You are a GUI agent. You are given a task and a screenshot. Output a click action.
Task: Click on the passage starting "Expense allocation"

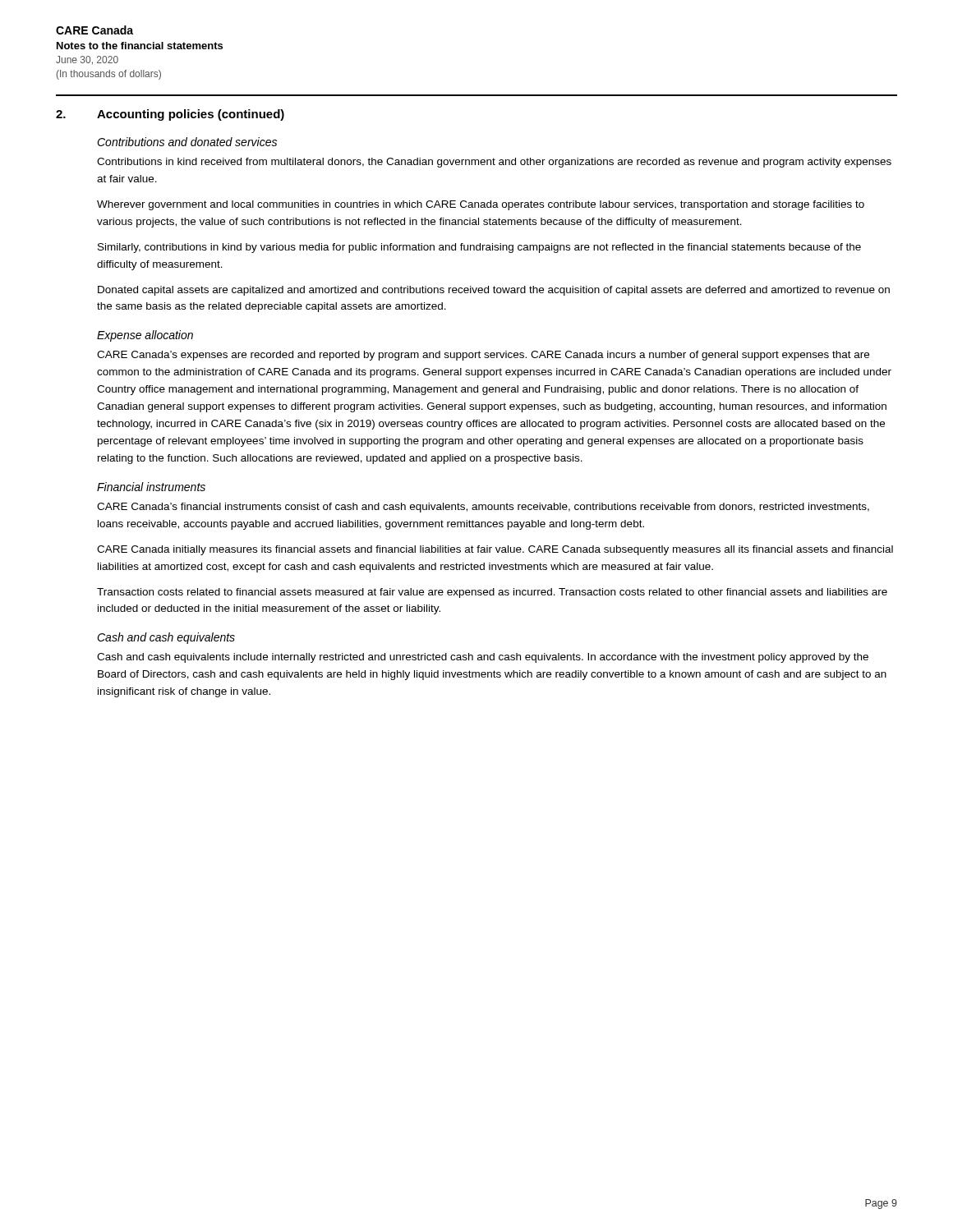point(145,335)
